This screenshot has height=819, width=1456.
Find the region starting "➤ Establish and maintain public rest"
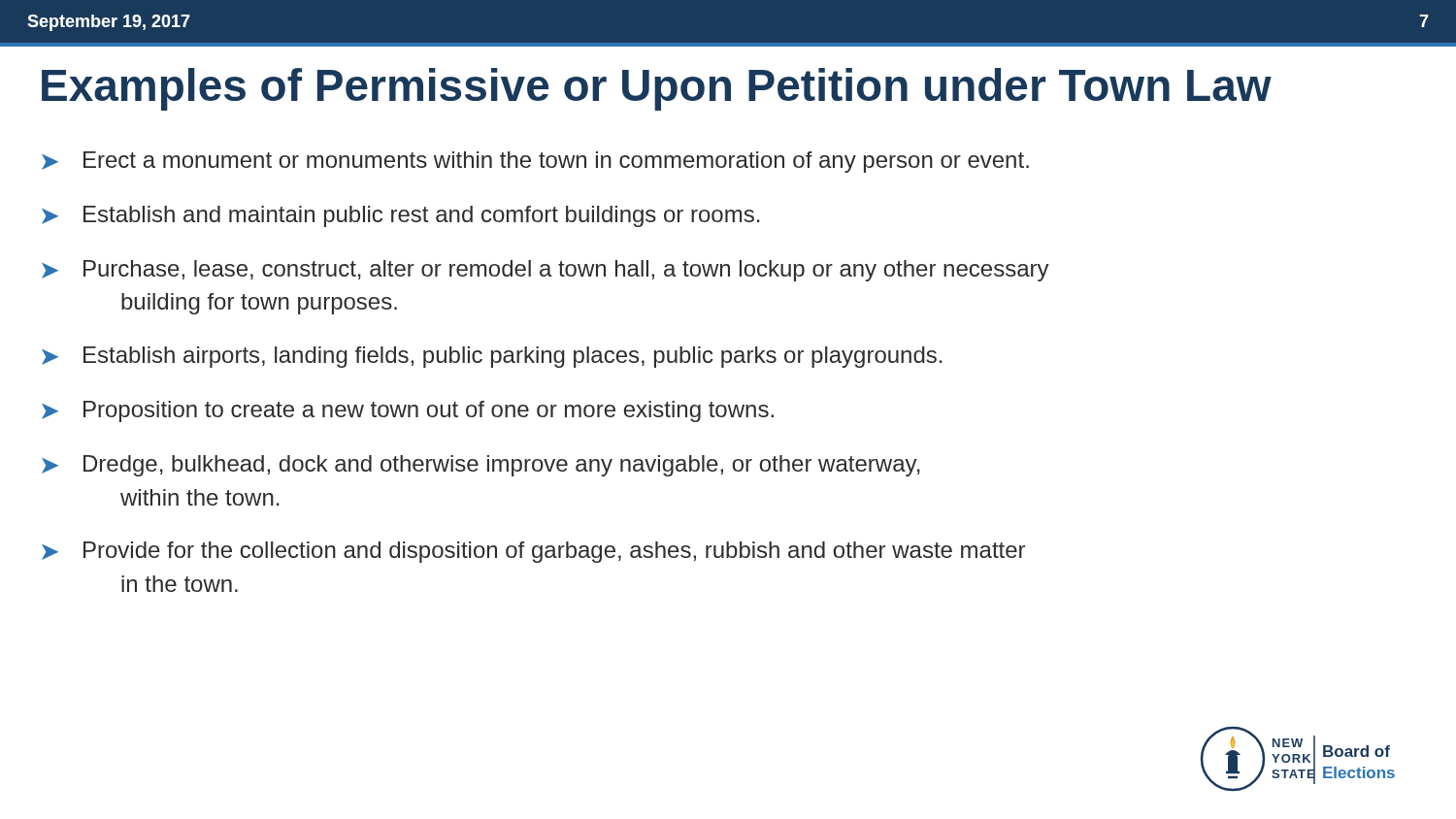pos(400,215)
